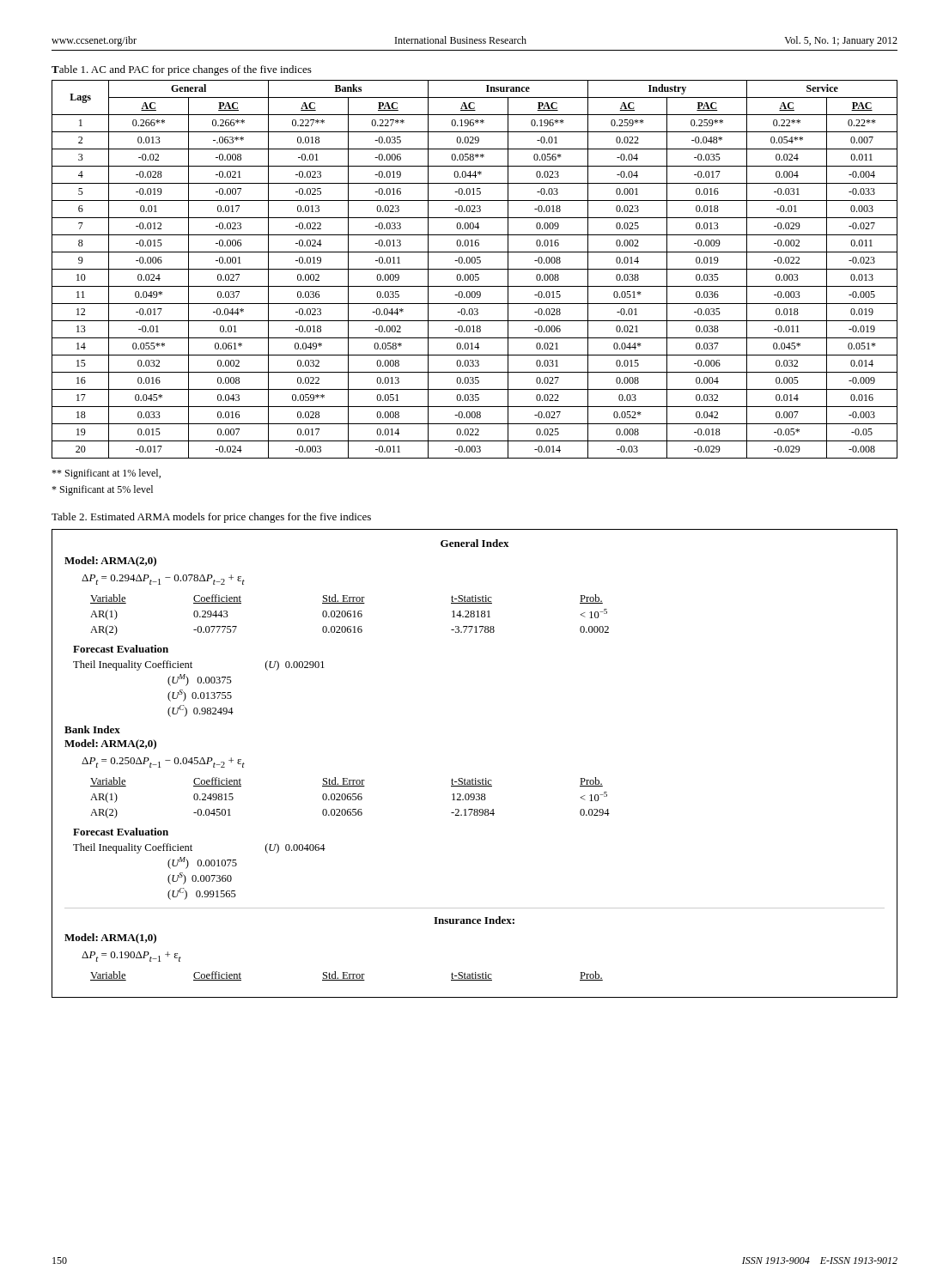
Task: Click the caption that begins "Table 2. Estimated"
Action: (x=211, y=516)
